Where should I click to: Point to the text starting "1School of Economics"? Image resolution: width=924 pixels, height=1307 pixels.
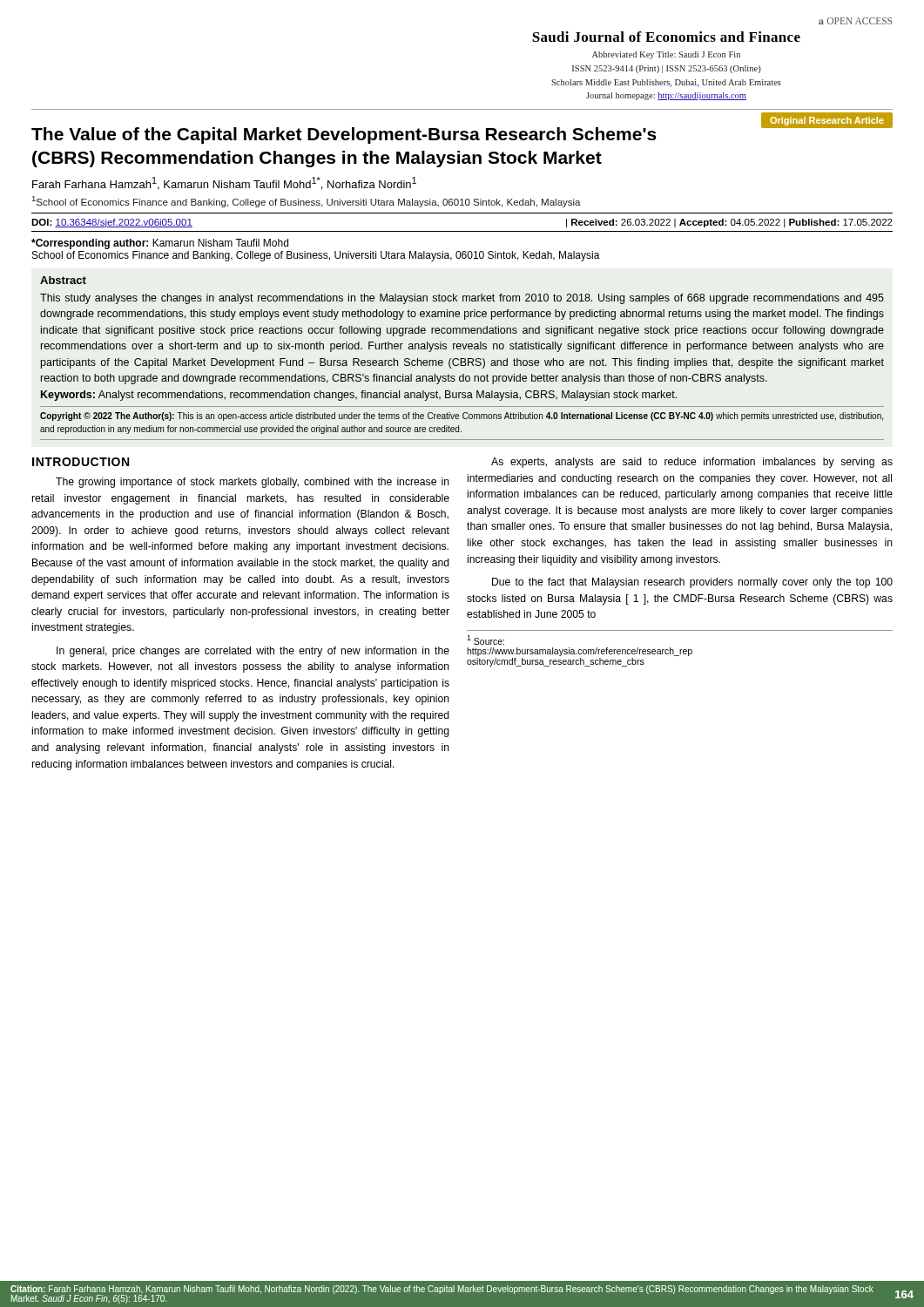point(306,200)
